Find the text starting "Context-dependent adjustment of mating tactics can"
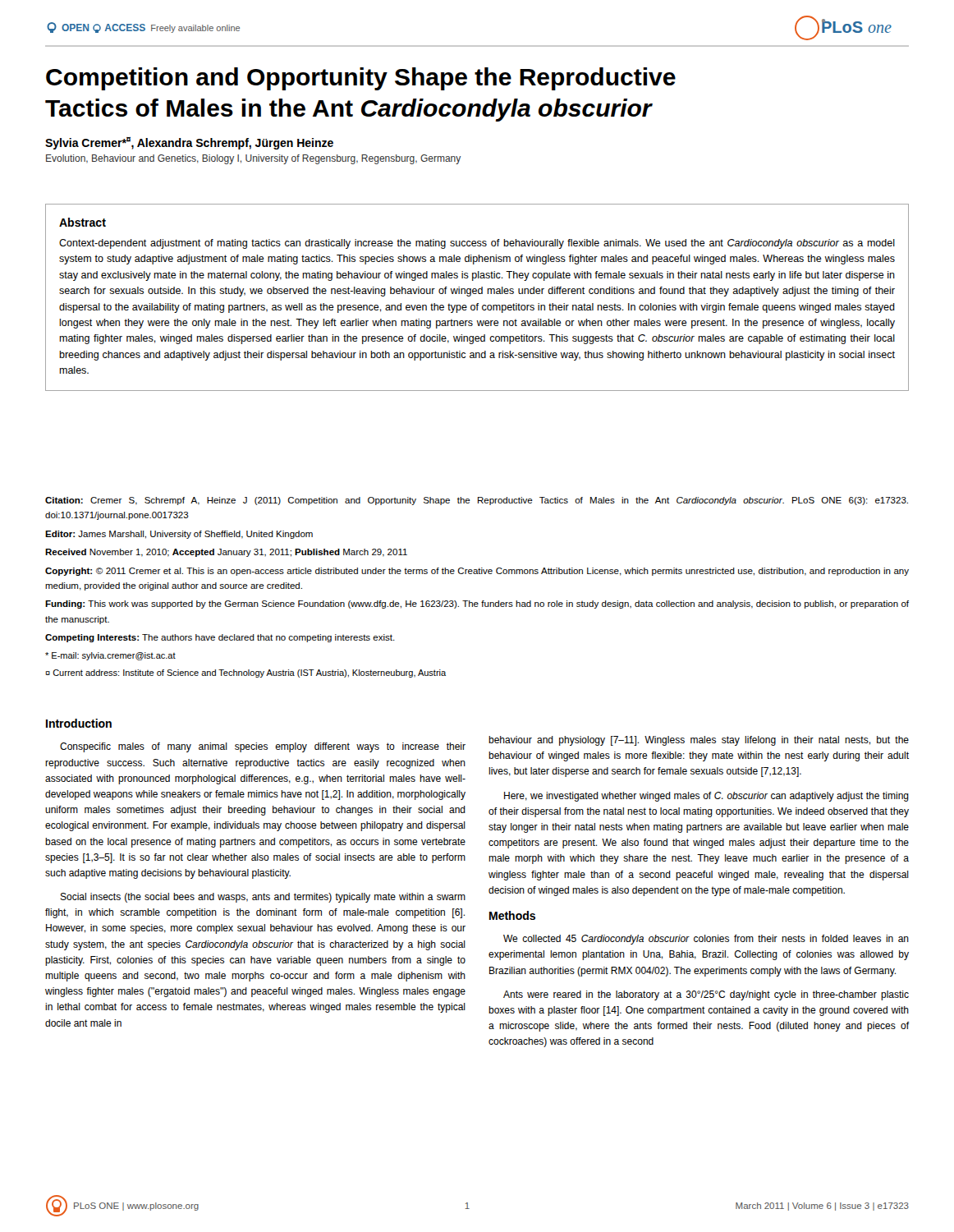Image resolution: width=954 pixels, height=1232 pixels. [x=477, y=307]
